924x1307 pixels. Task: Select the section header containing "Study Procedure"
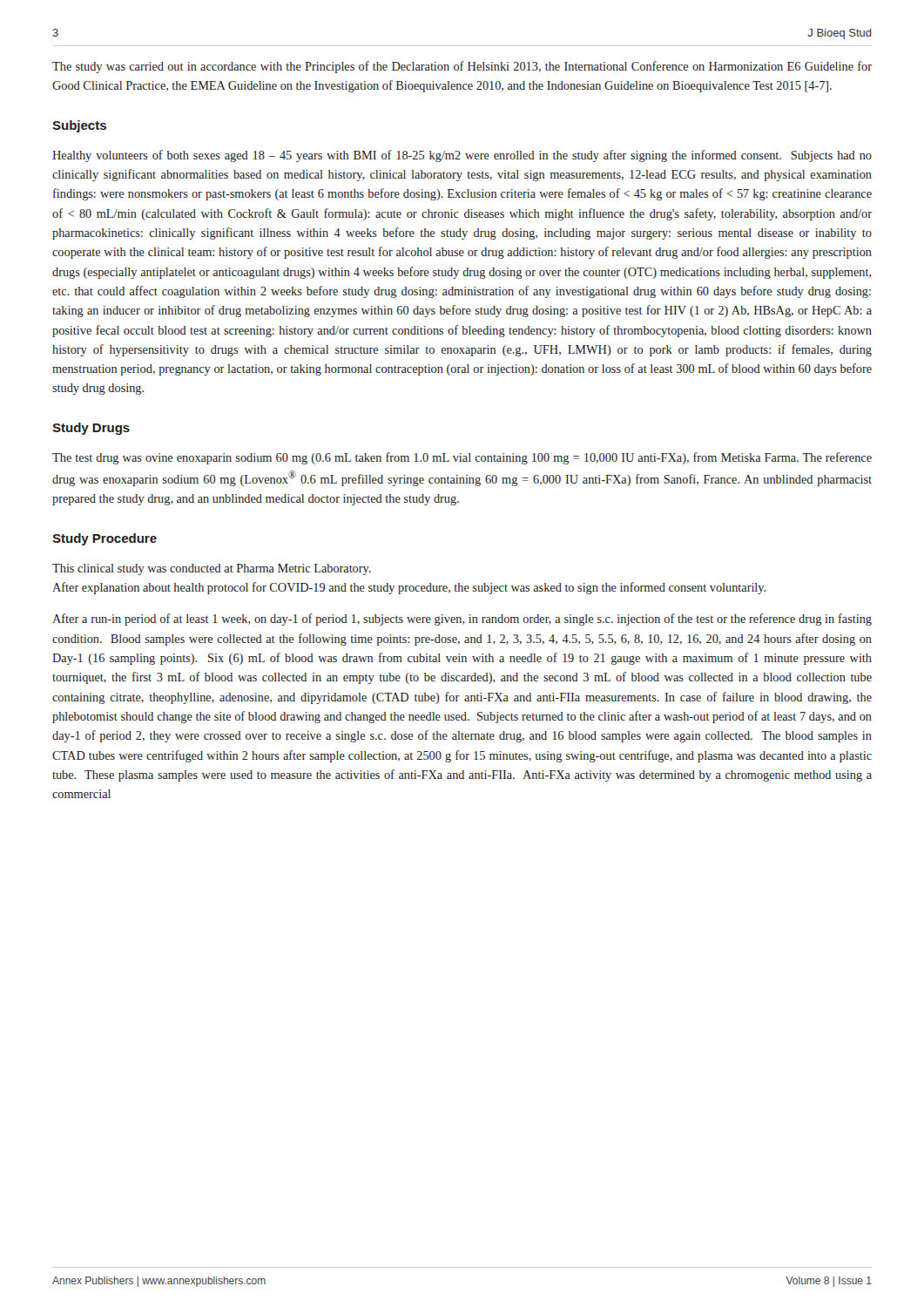[x=105, y=538]
